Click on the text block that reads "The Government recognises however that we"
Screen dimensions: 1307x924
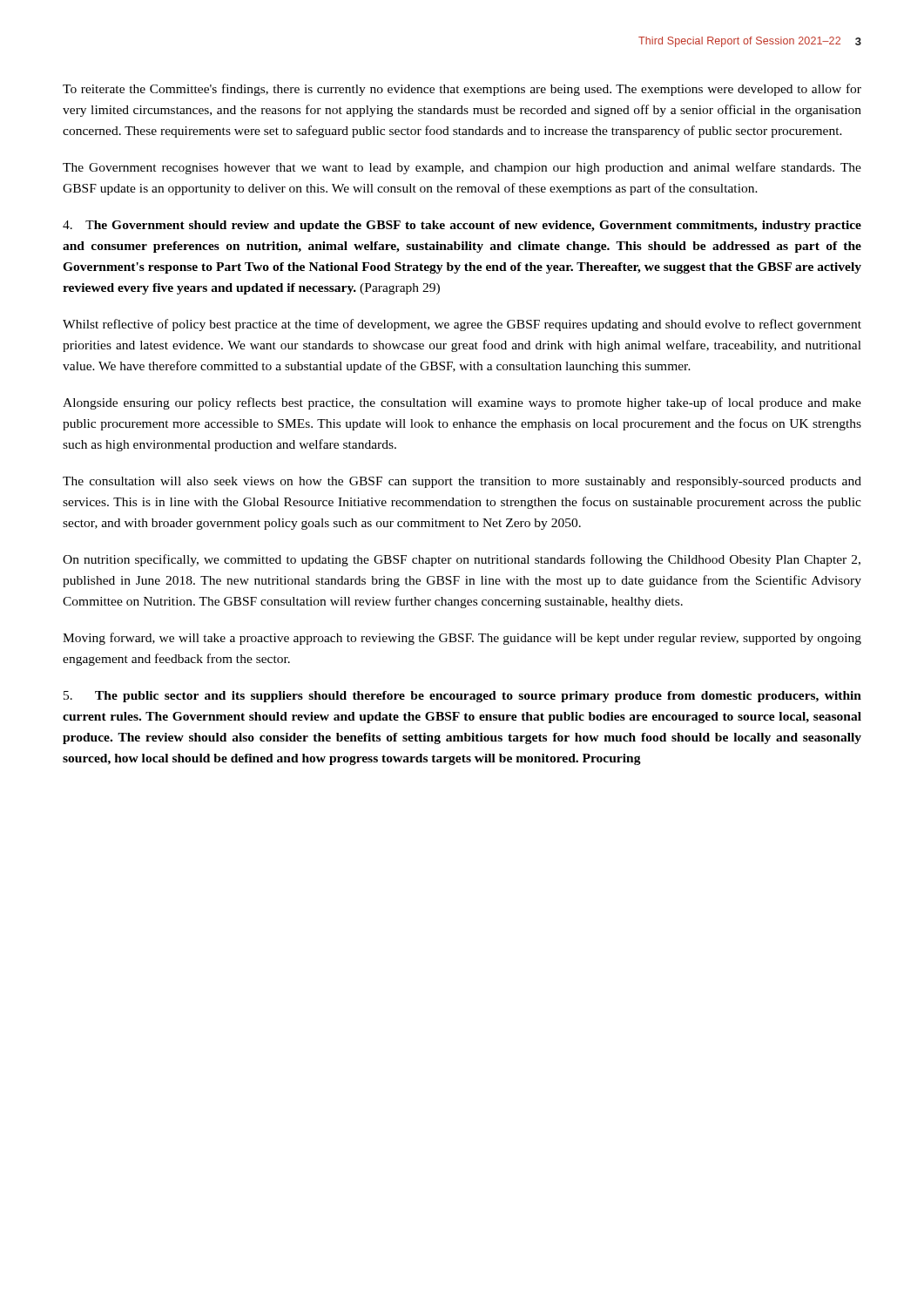[x=462, y=177]
